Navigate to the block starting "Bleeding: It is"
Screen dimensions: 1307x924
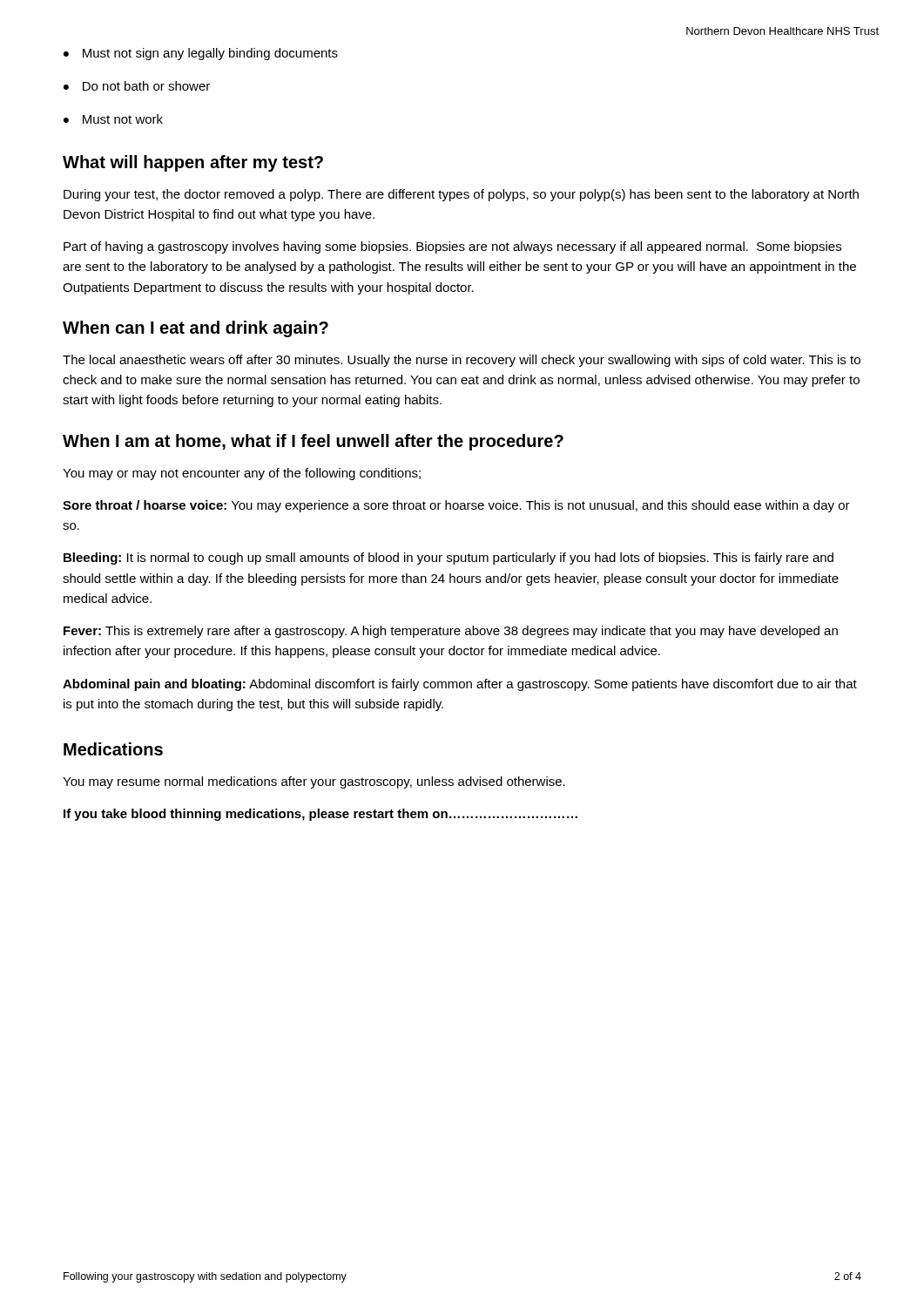pyautogui.click(x=451, y=578)
